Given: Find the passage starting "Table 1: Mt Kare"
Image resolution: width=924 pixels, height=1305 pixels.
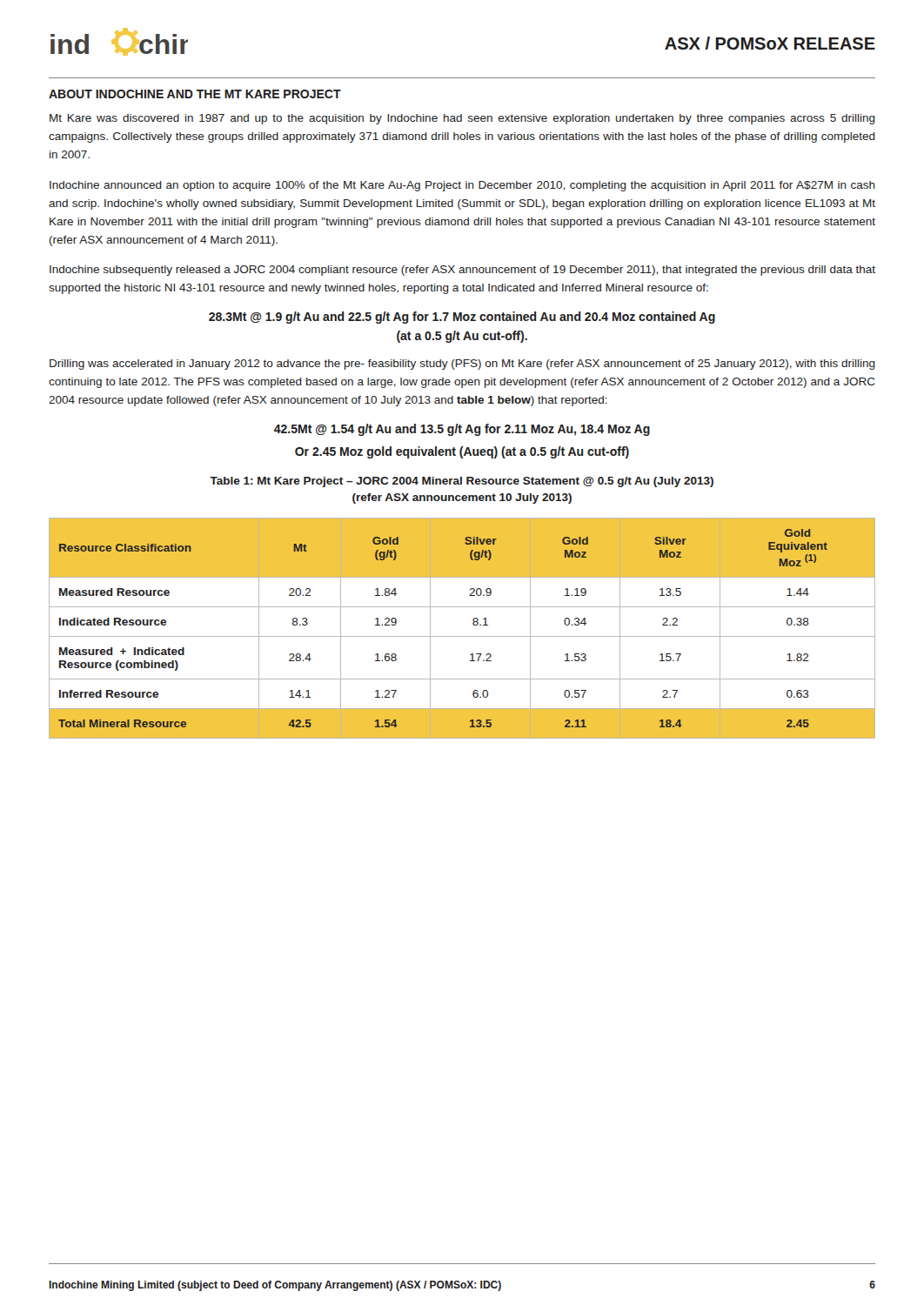Looking at the screenshot, I should tap(462, 481).
